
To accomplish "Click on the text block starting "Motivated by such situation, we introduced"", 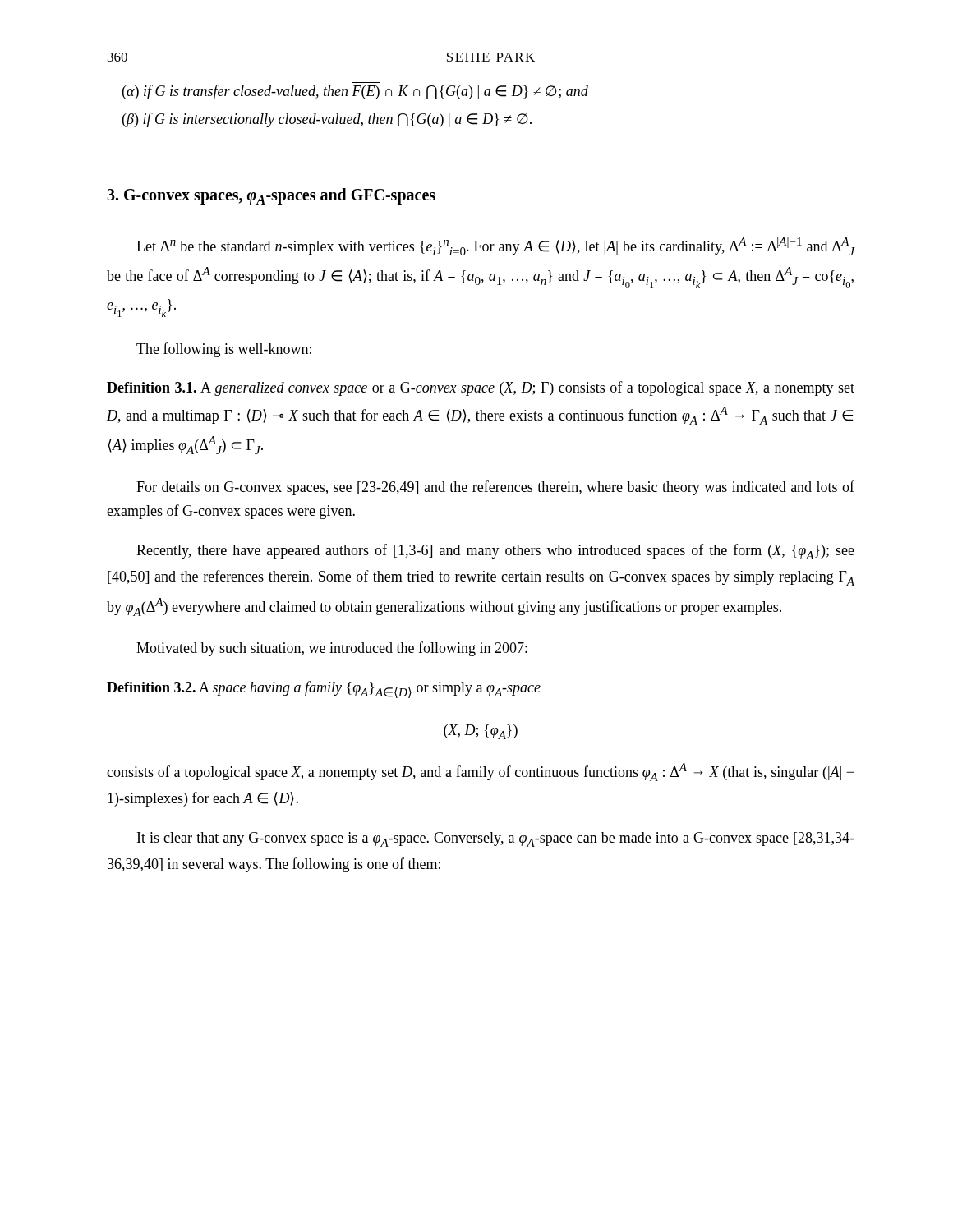I will pos(332,648).
